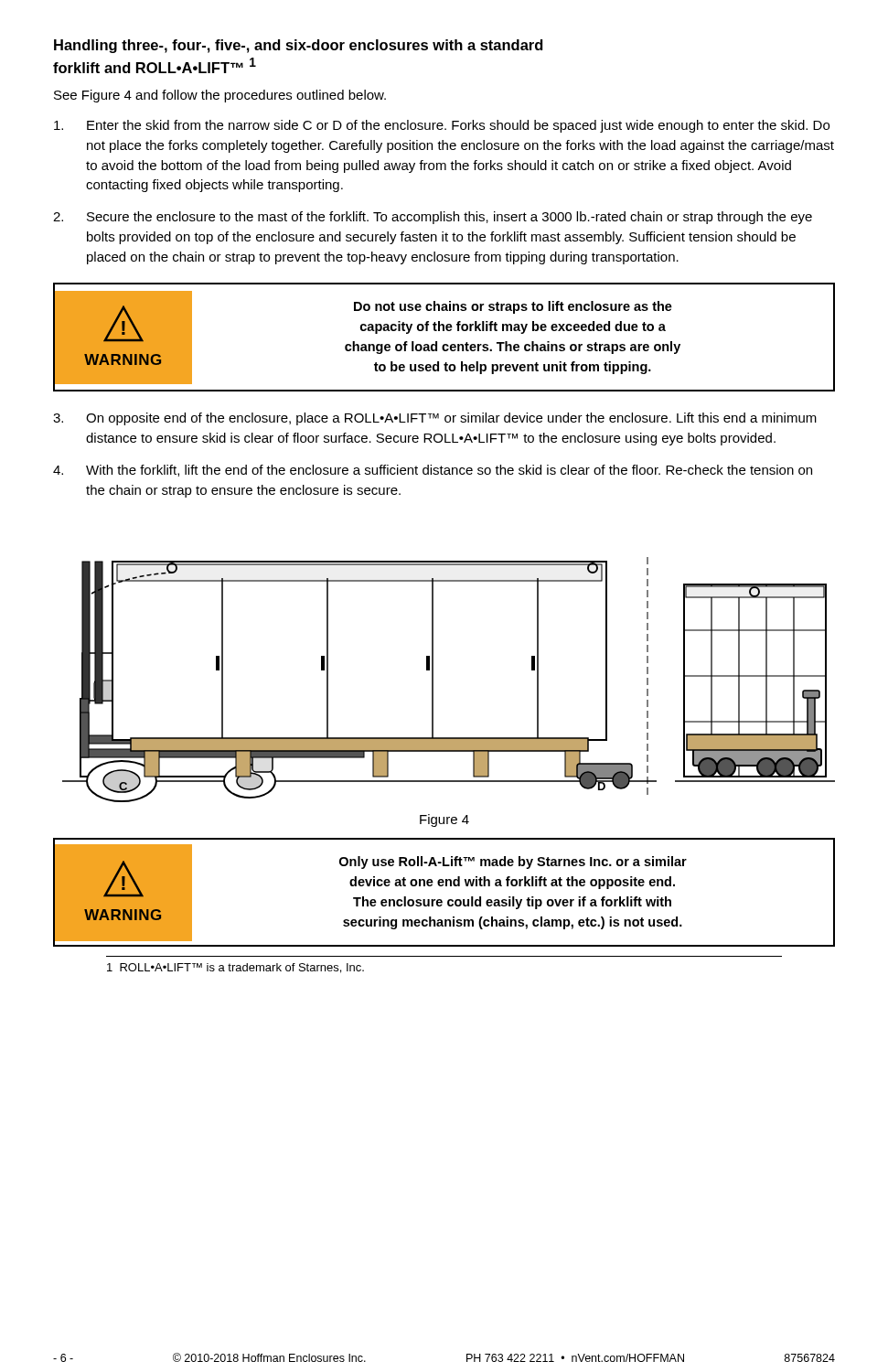Locate the block of text that opens with "1 ROLL•A•LIFT™ is"
Screen dimensions: 1372x888
point(235,968)
